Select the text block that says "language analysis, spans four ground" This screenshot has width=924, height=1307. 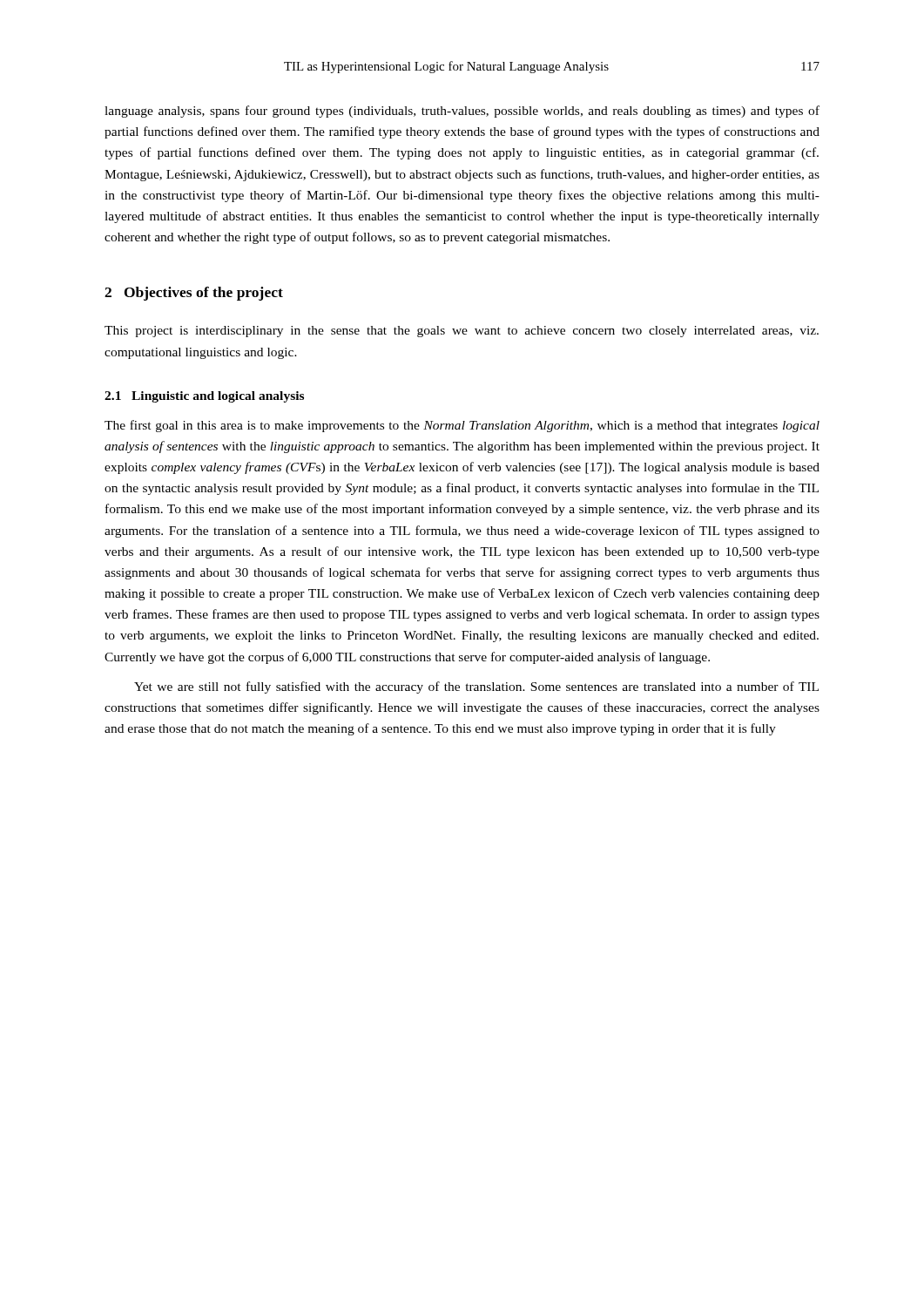(462, 174)
